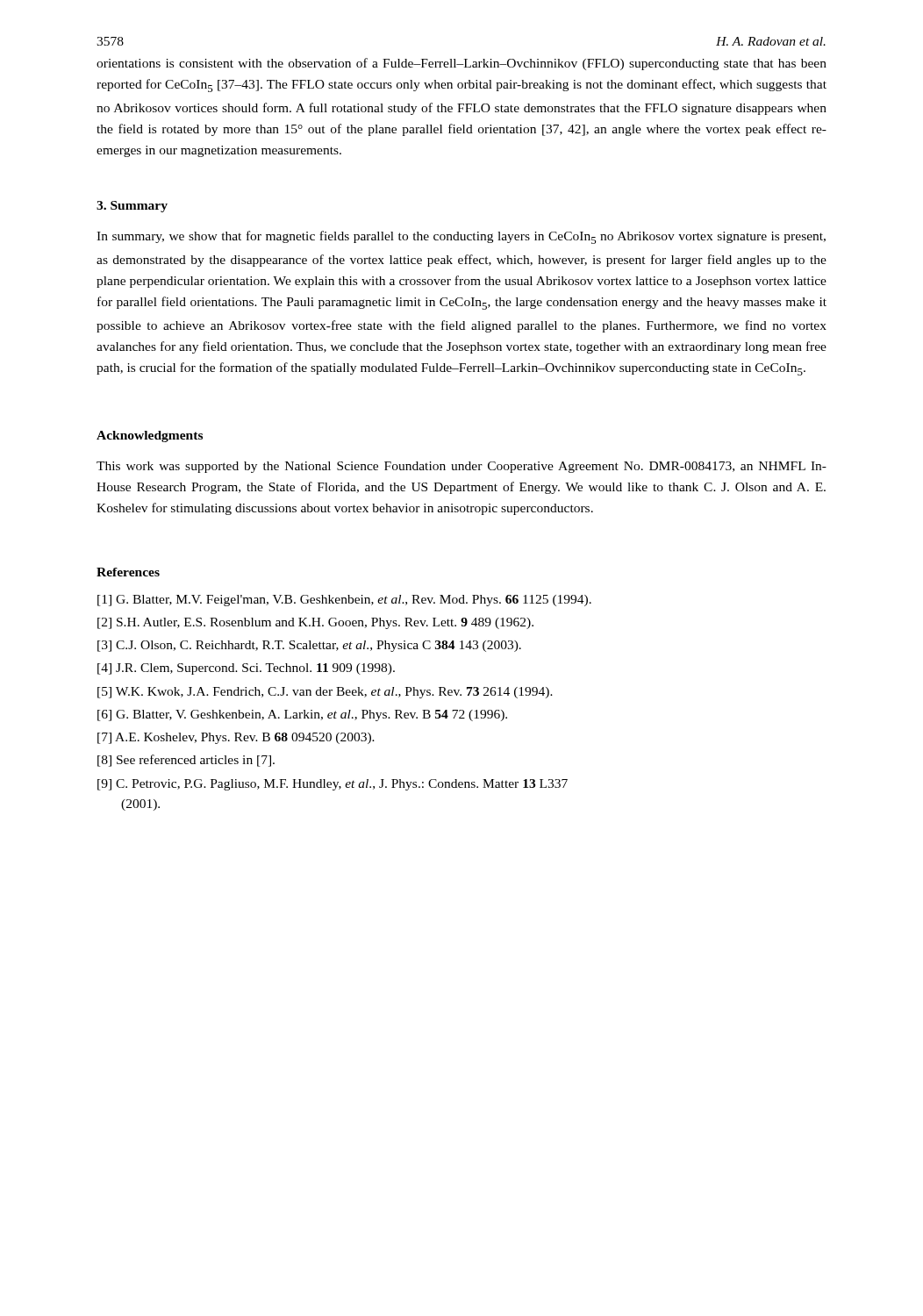Navigate to the passage starting "In summary, we show that for"
This screenshot has width=923, height=1316.
[x=462, y=303]
